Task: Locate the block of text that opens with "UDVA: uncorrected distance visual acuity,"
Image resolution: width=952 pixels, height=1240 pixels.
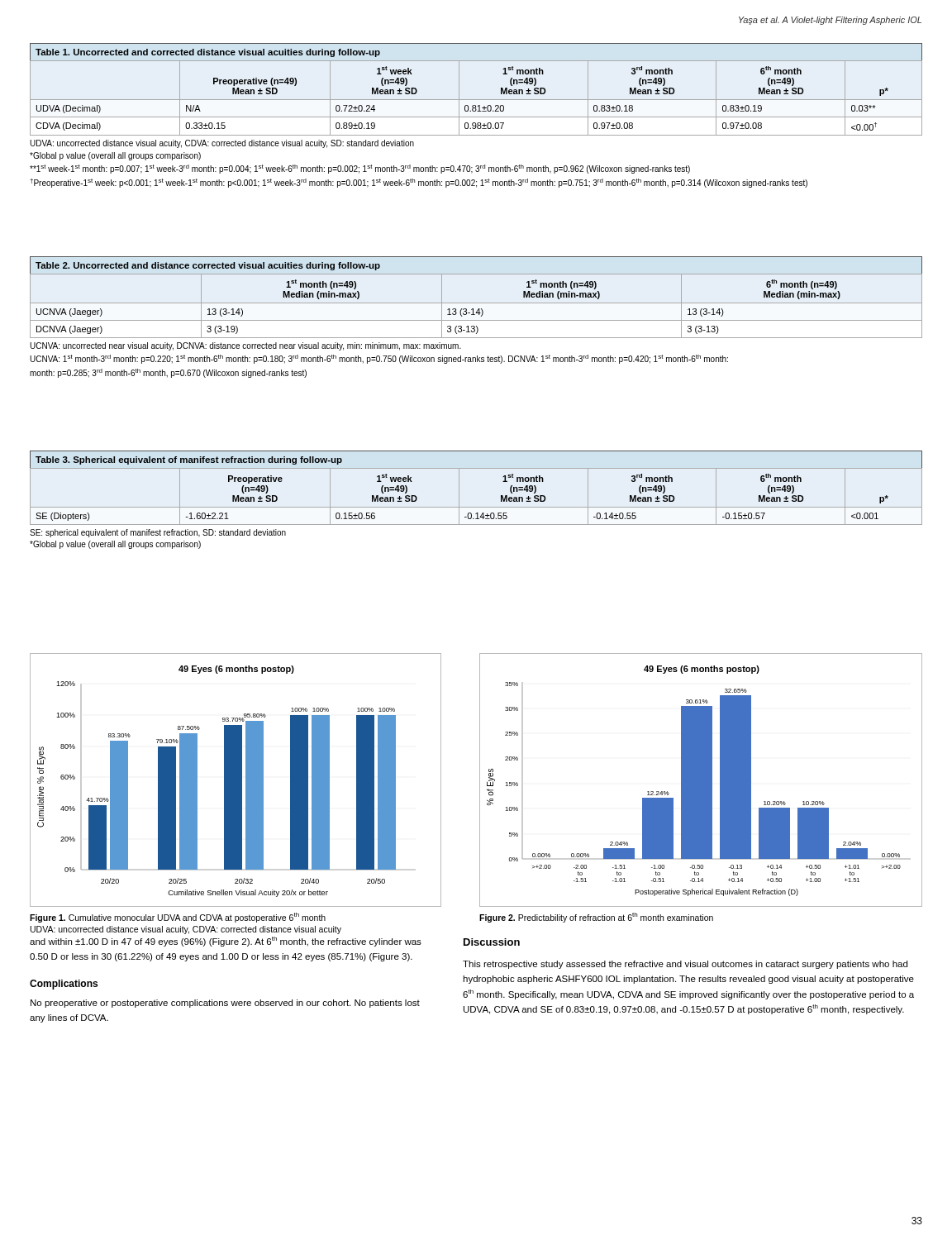Action: click(x=419, y=164)
